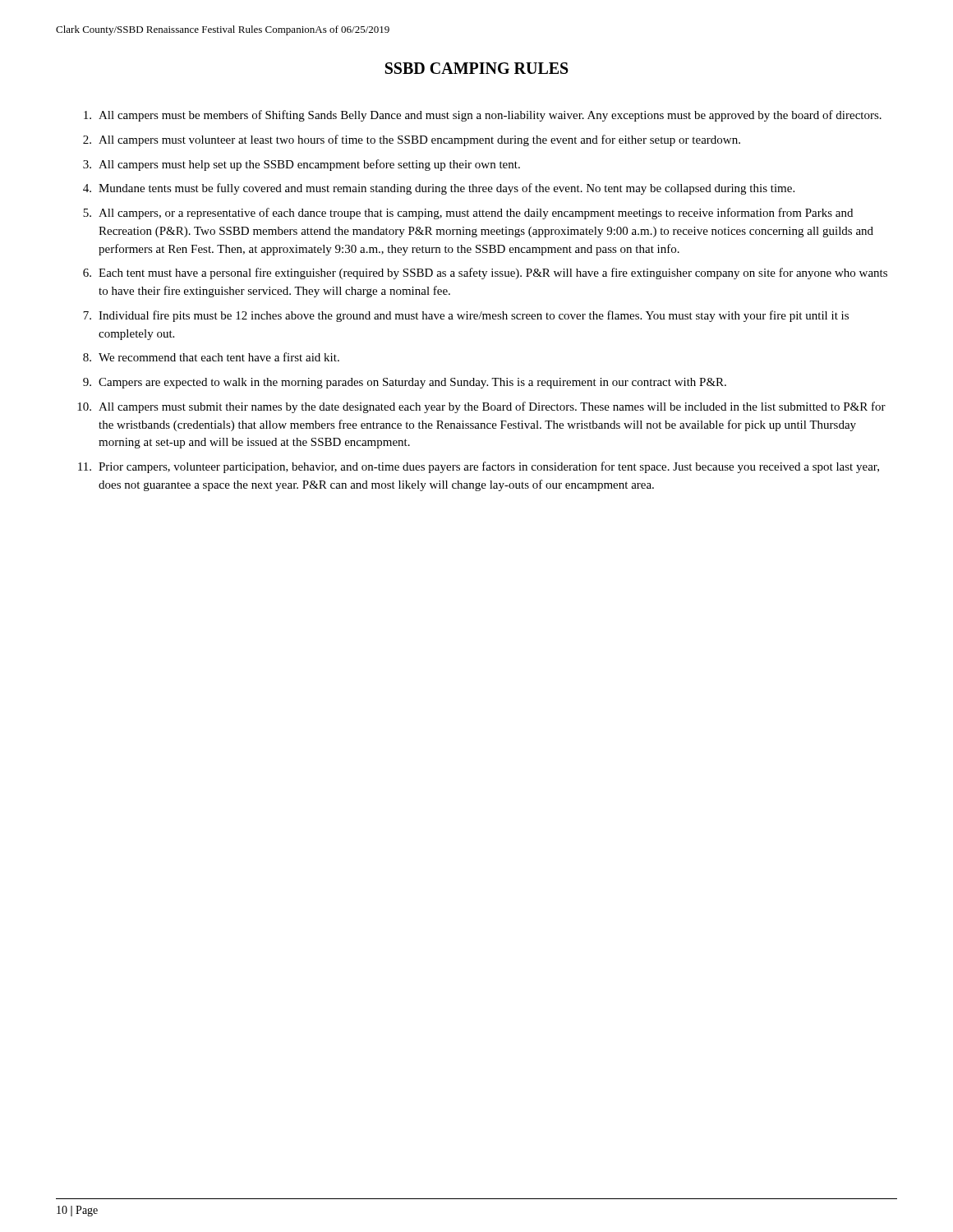Navigate to the block starting "11. Prior campers,"
This screenshot has height=1232, width=953.
point(476,476)
